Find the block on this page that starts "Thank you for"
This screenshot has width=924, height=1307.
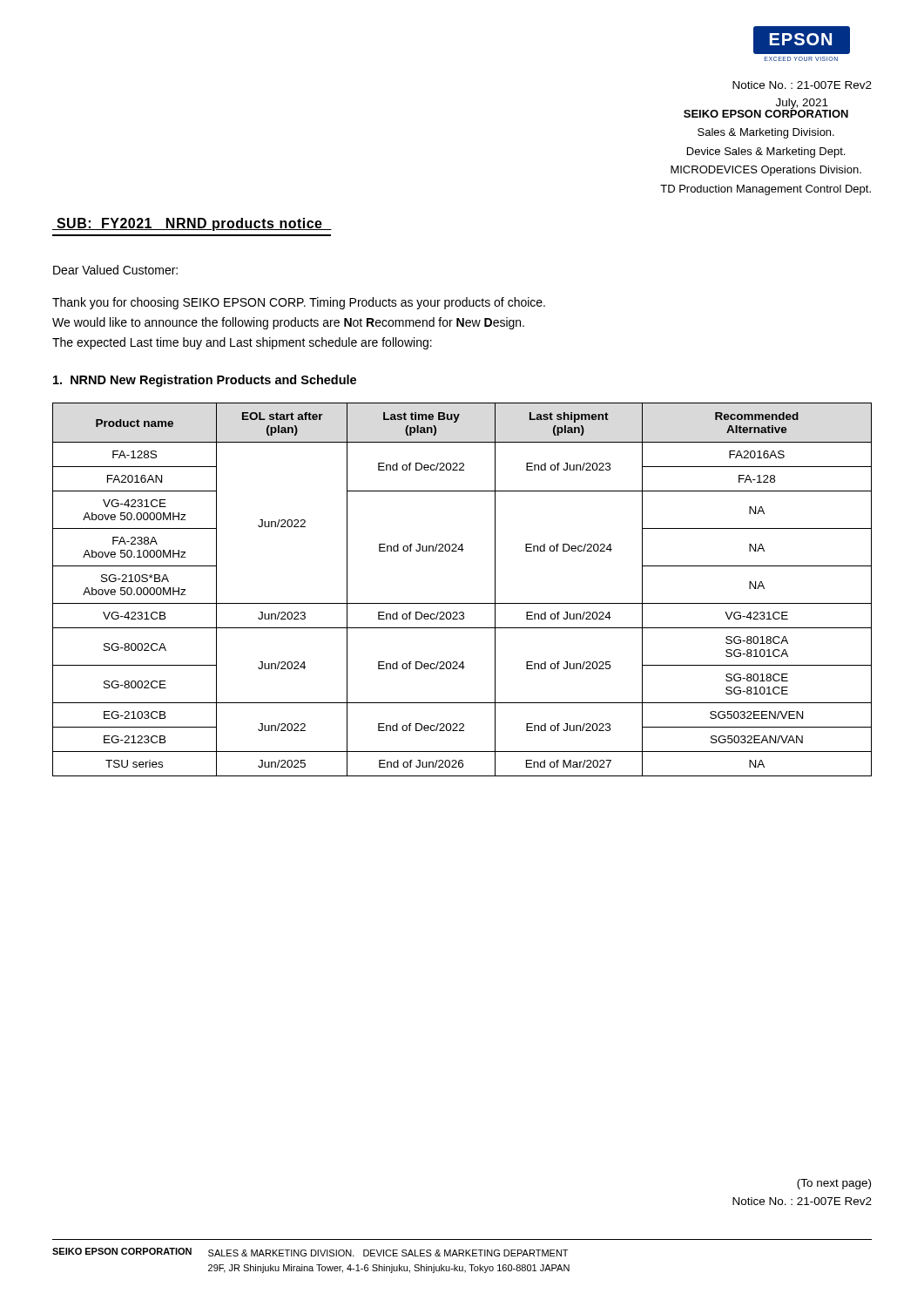(299, 323)
